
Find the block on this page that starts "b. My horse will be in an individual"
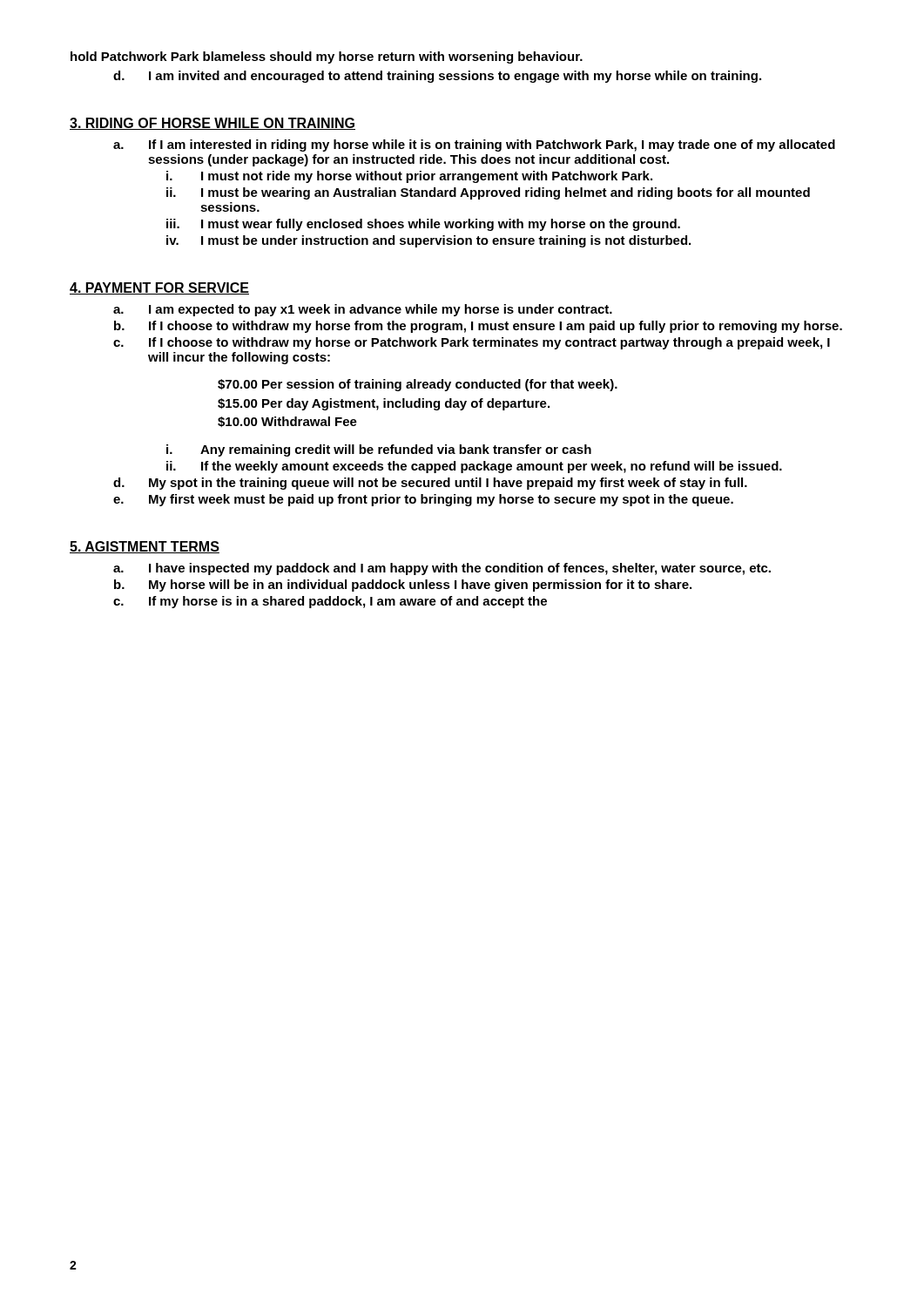381,584
